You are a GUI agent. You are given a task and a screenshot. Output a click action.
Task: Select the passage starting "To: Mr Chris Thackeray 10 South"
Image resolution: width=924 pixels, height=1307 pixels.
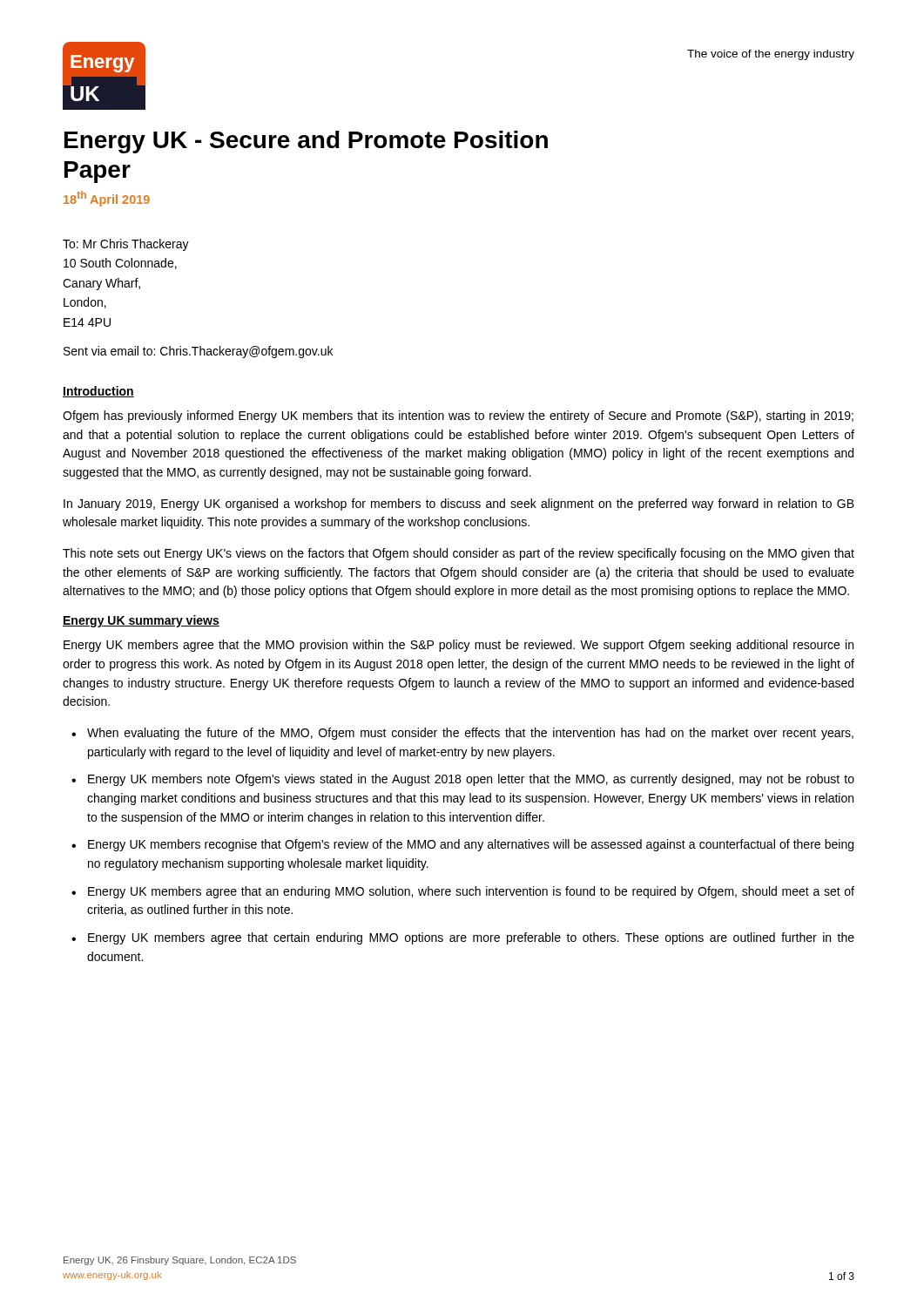point(126,283)
